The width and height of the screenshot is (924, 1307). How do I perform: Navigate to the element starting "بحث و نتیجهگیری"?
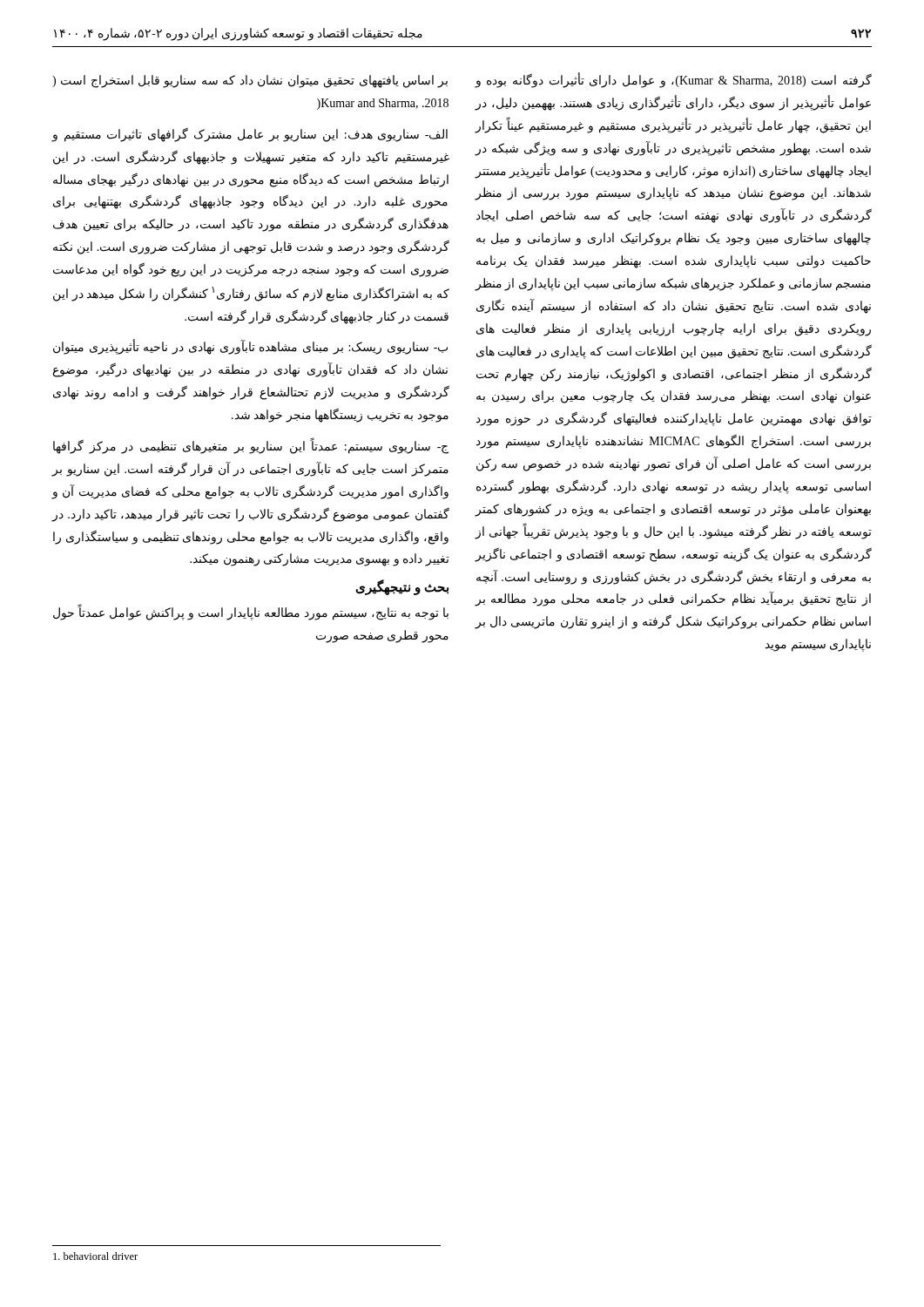point(402,588)
